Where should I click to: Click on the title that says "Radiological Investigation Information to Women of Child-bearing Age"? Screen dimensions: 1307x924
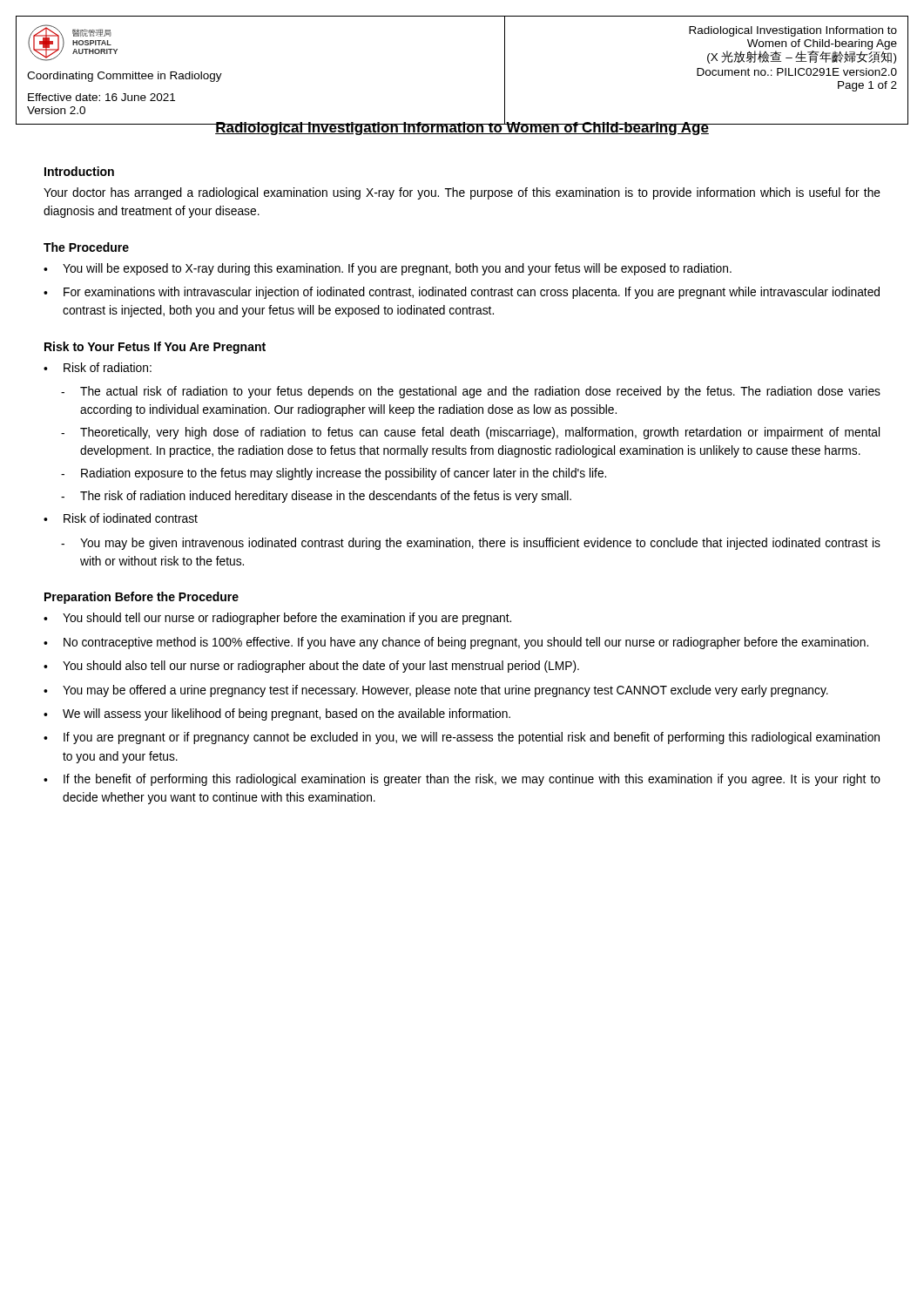coord(462,128)
